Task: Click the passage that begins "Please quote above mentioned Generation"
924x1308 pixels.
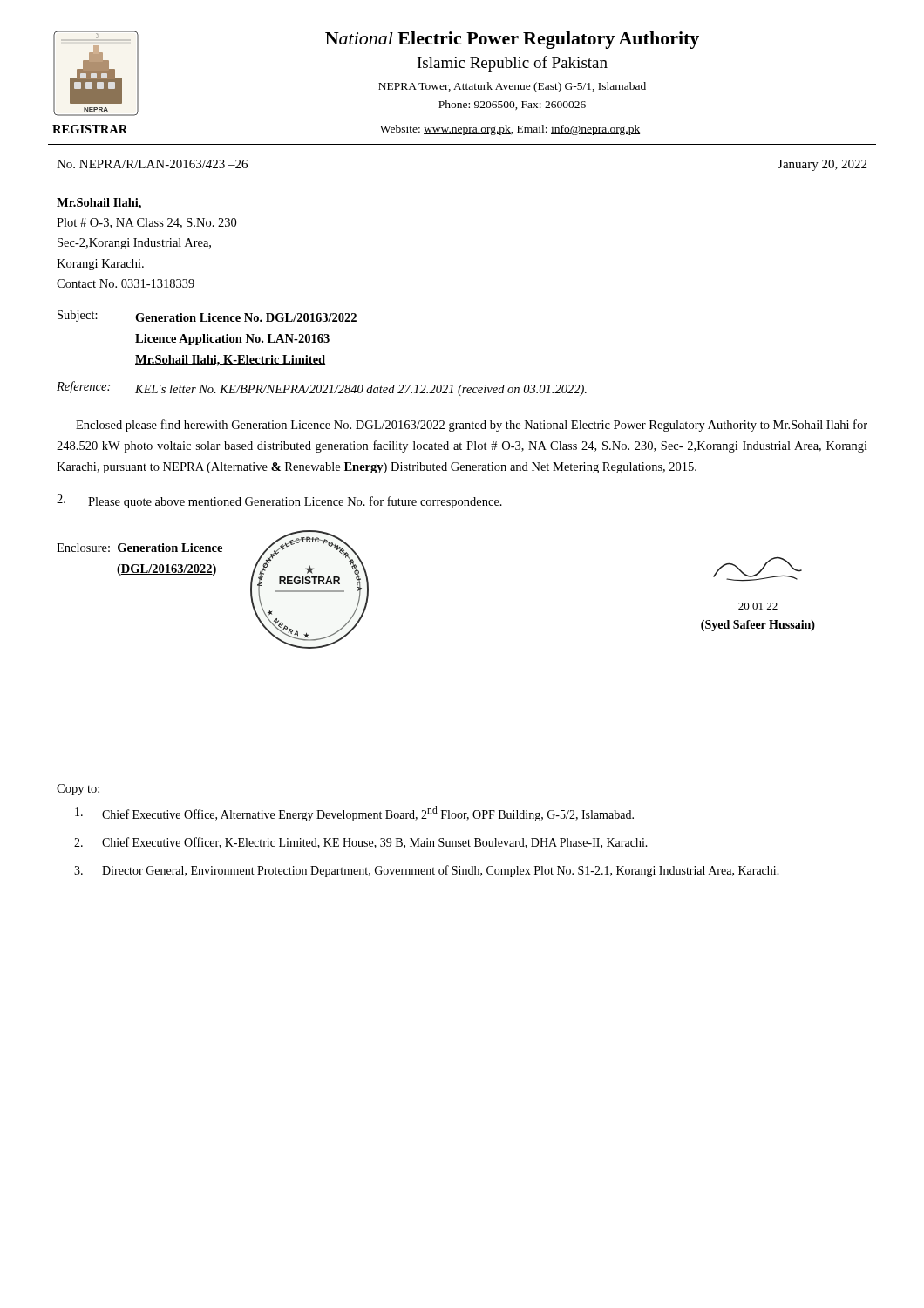Action: tap(280, 502)
